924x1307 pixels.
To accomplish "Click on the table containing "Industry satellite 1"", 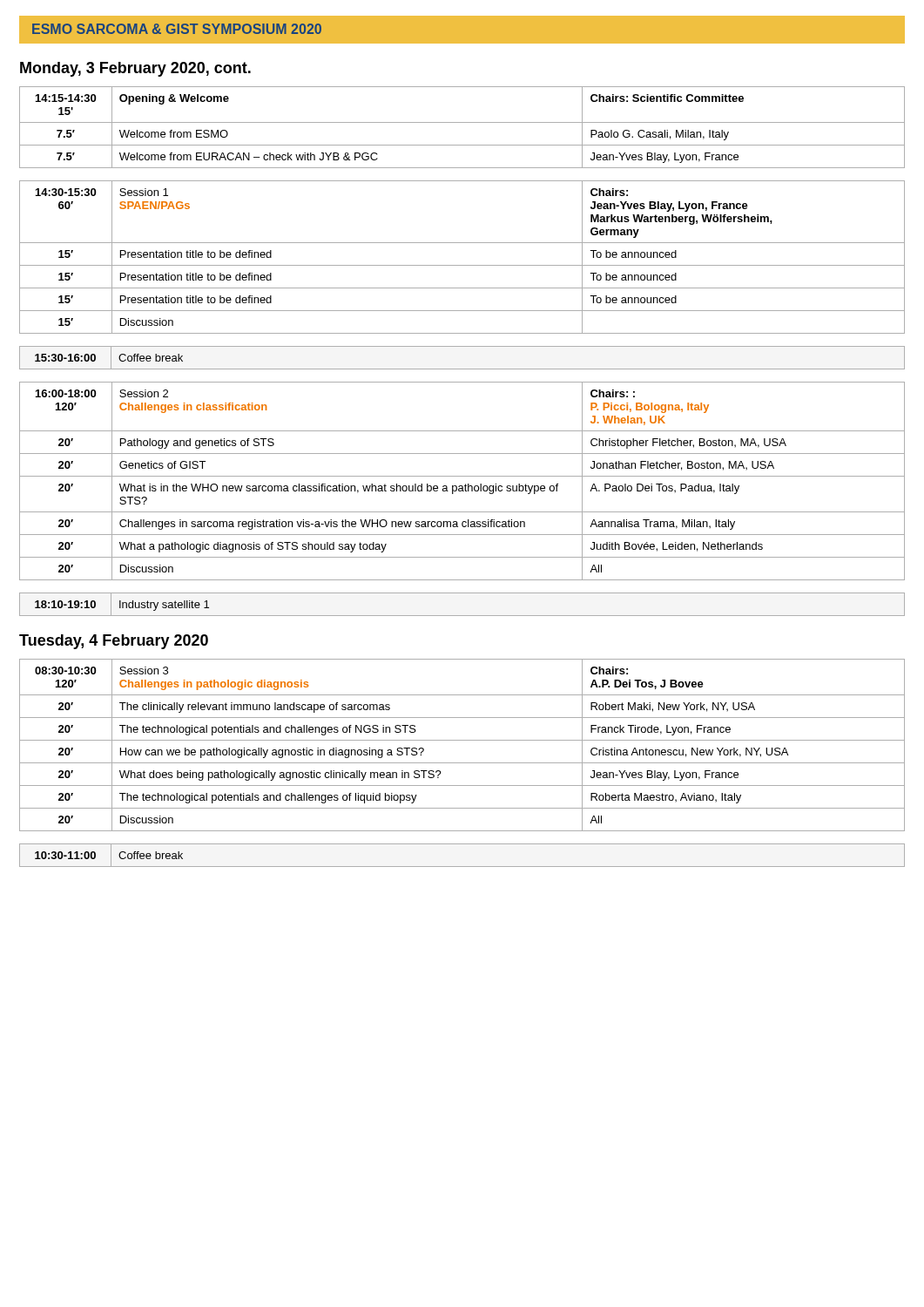I will tap(462, 604).
